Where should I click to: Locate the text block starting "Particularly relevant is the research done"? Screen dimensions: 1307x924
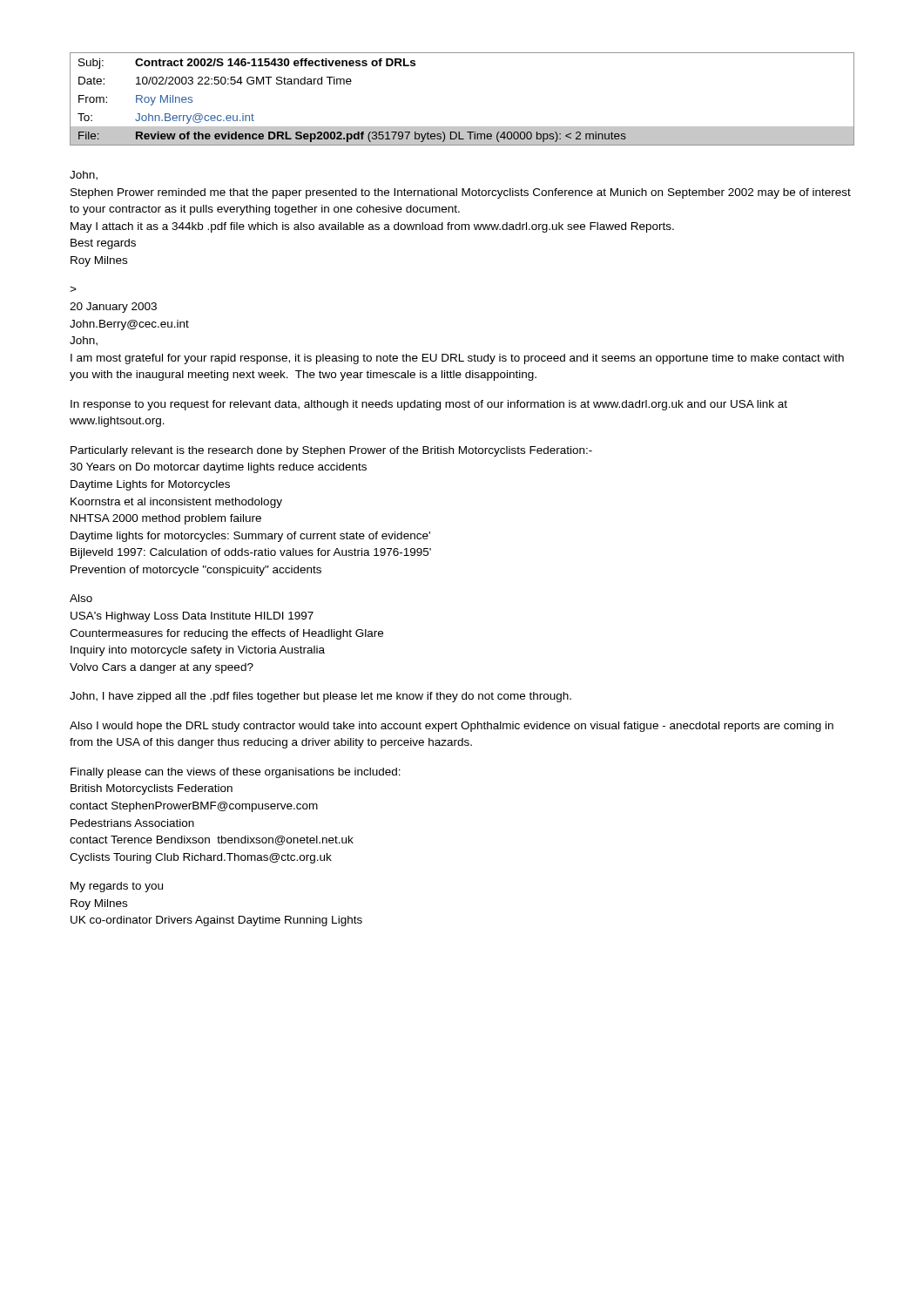coord(331,451)
